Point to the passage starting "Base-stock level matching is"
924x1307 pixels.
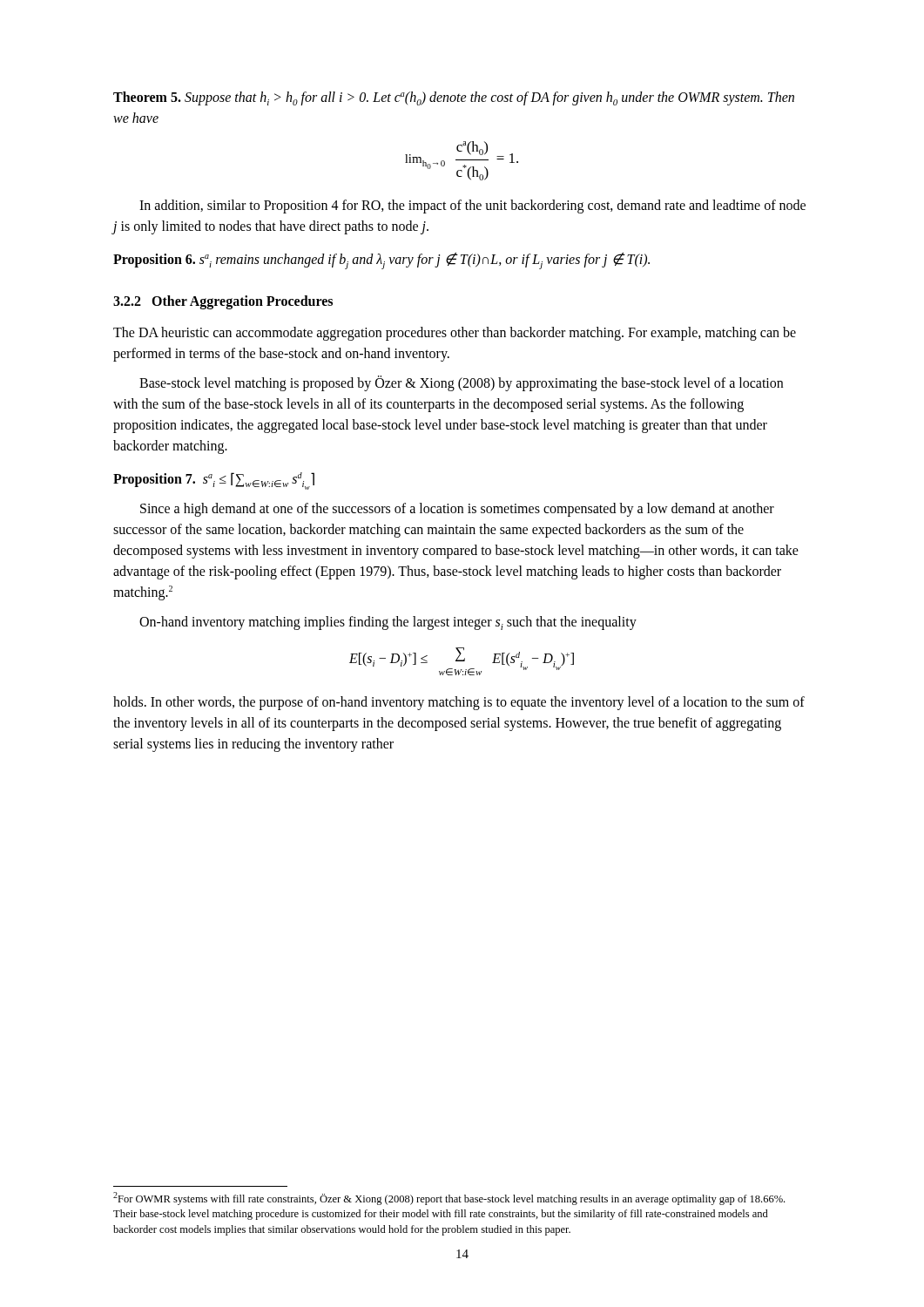click(448, 414)
